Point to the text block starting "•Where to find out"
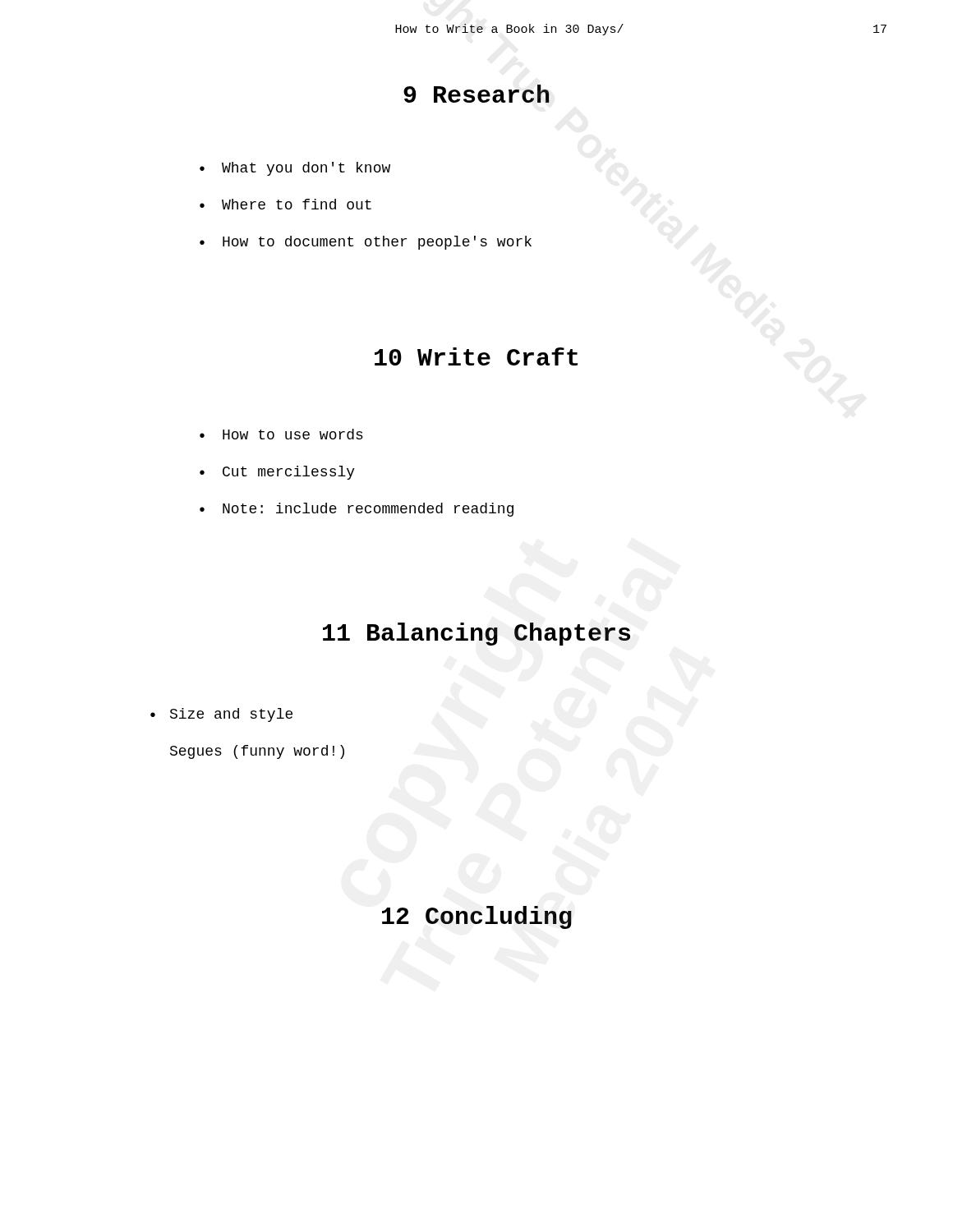 (285, 207)
